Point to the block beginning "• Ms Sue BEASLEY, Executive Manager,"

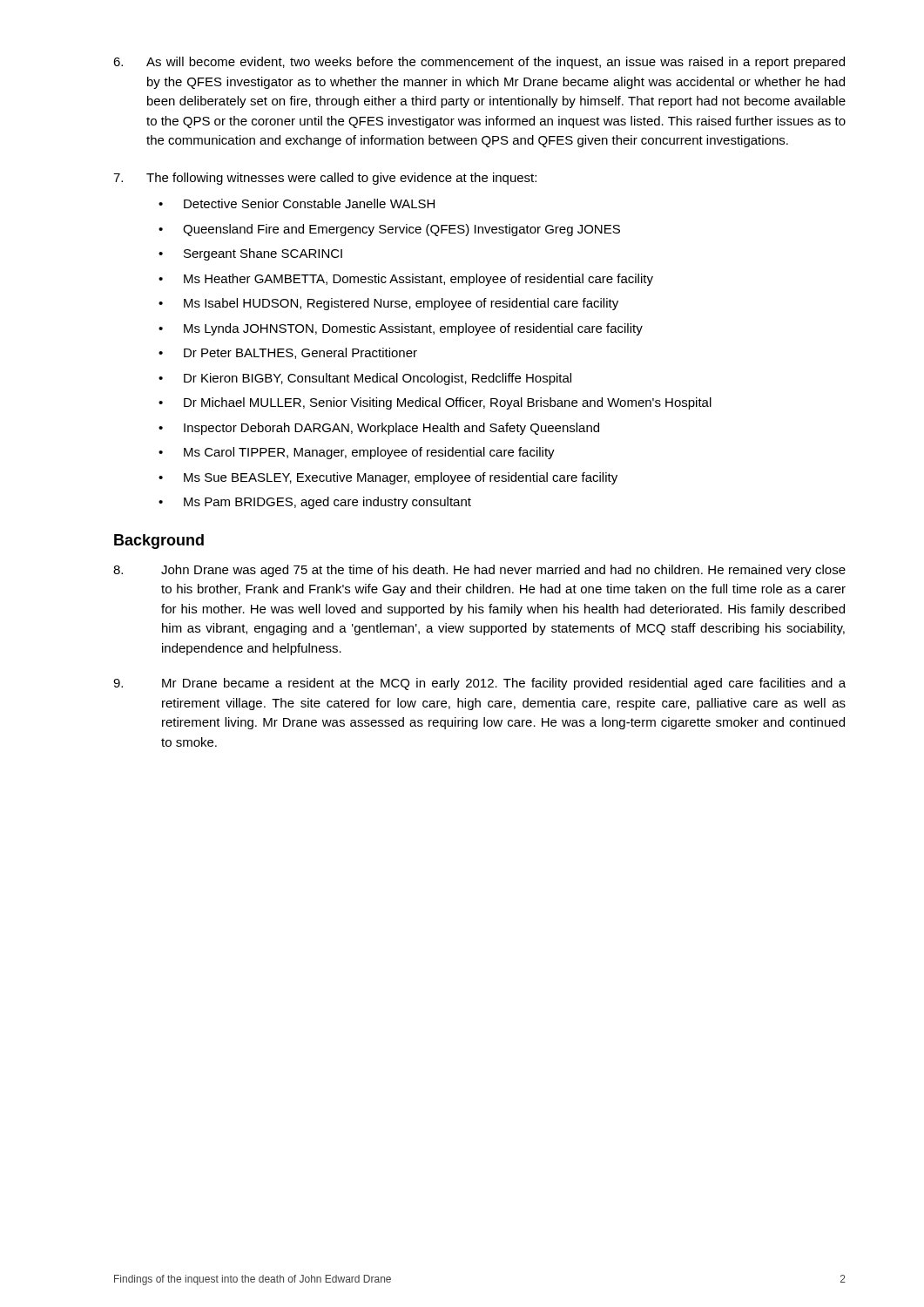pos(496,477)
